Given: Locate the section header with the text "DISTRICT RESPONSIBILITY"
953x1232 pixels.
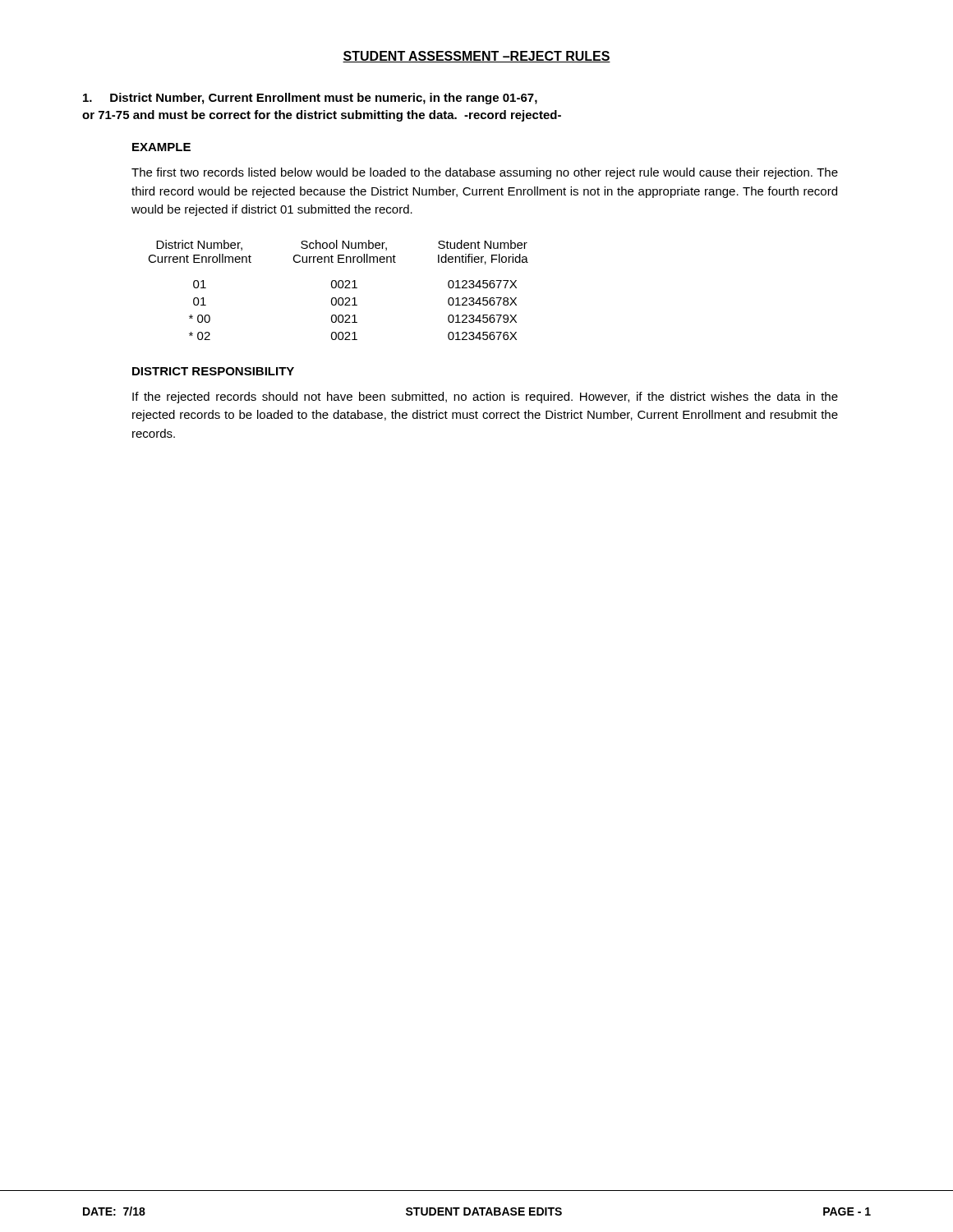Looking at the screenshot, I should pos(213,370).
